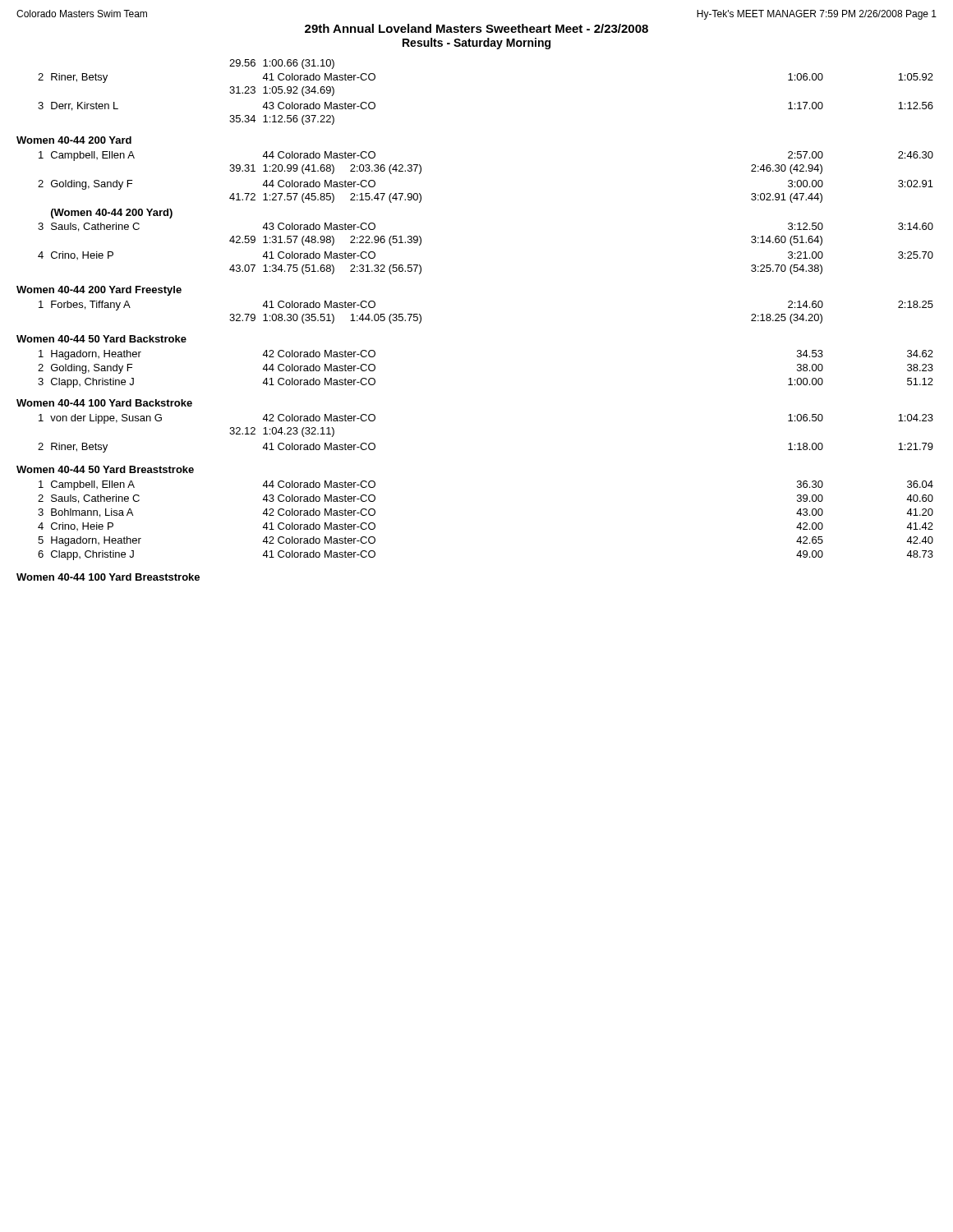Click on the text block starting "29th Annual Loveland Masters Sweetheart Meet"
This screenshot has height=1232, width=953.
tap(476, 28)
